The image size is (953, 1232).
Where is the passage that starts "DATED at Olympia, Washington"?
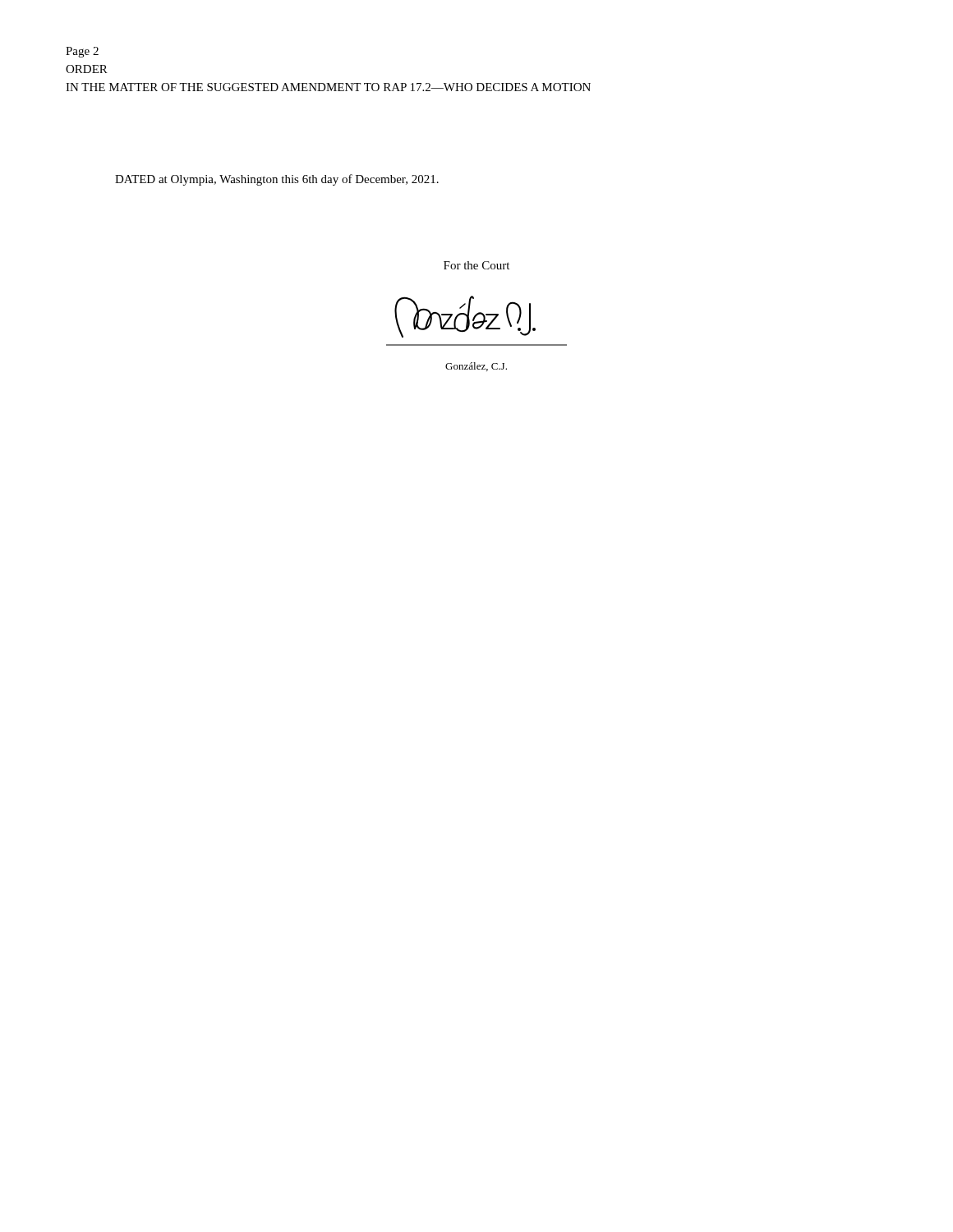click(x=277, y=179)
